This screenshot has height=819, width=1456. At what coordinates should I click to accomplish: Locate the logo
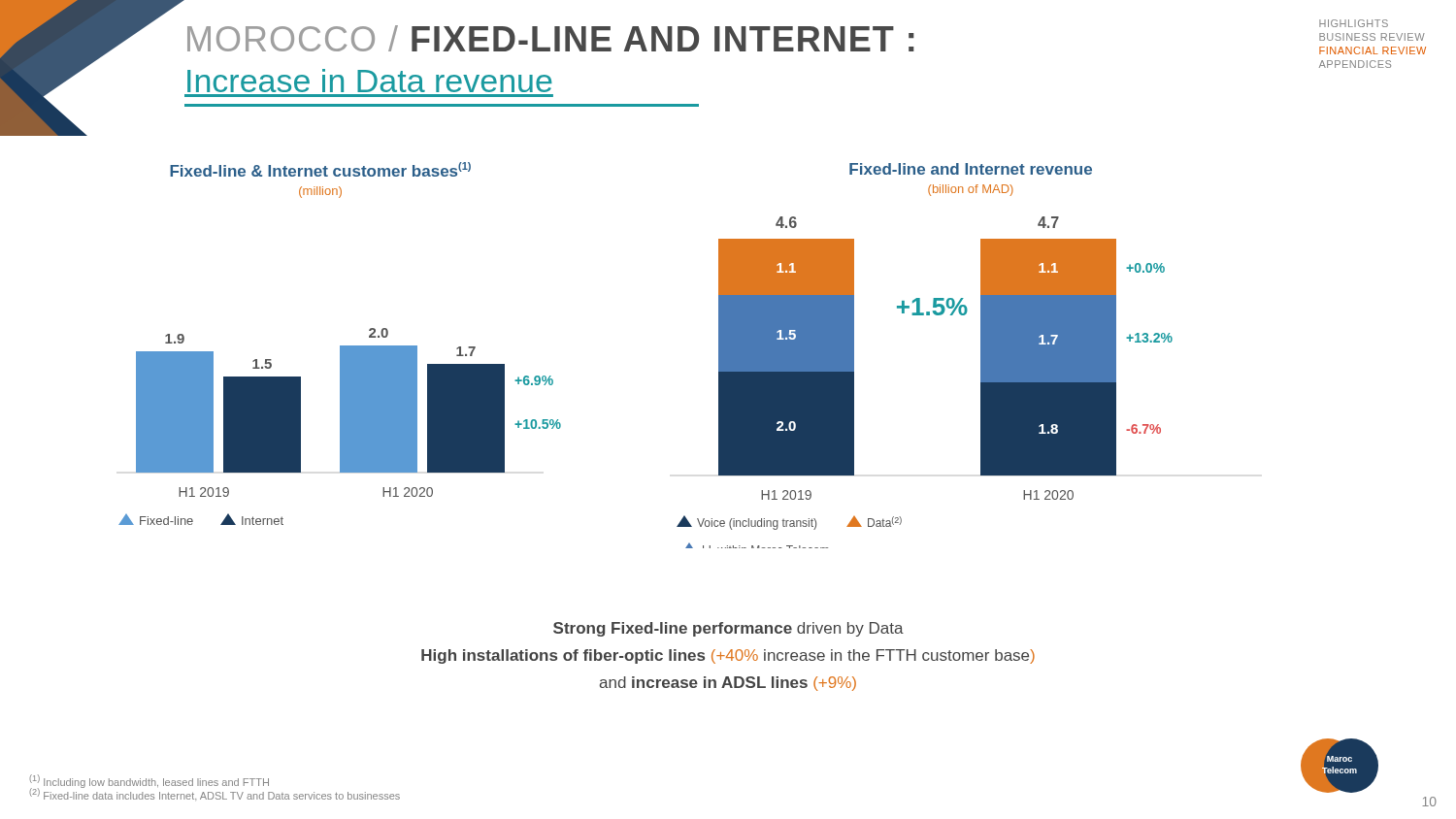1340,766
